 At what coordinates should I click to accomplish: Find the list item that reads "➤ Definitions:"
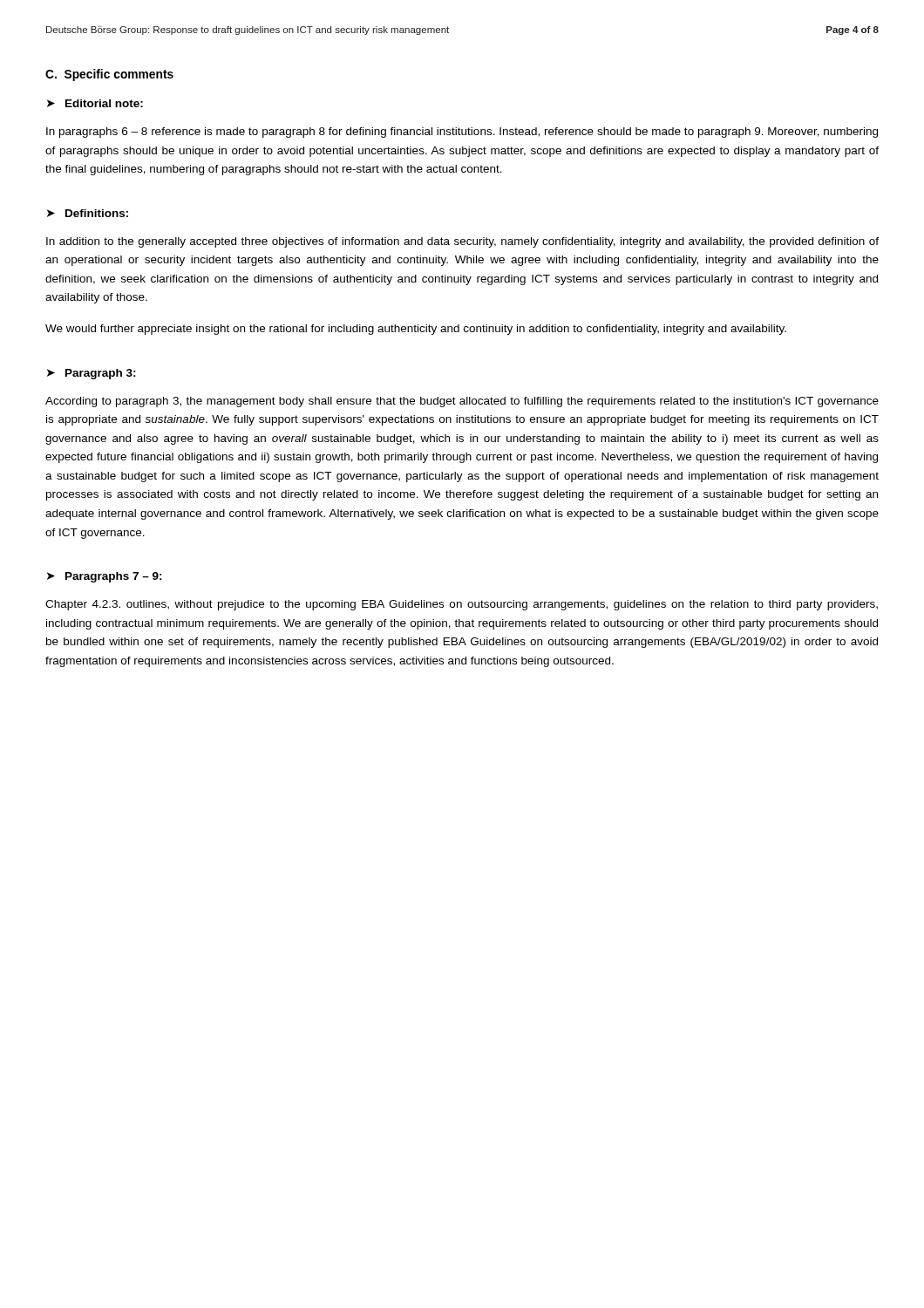[x=87, y=214]
